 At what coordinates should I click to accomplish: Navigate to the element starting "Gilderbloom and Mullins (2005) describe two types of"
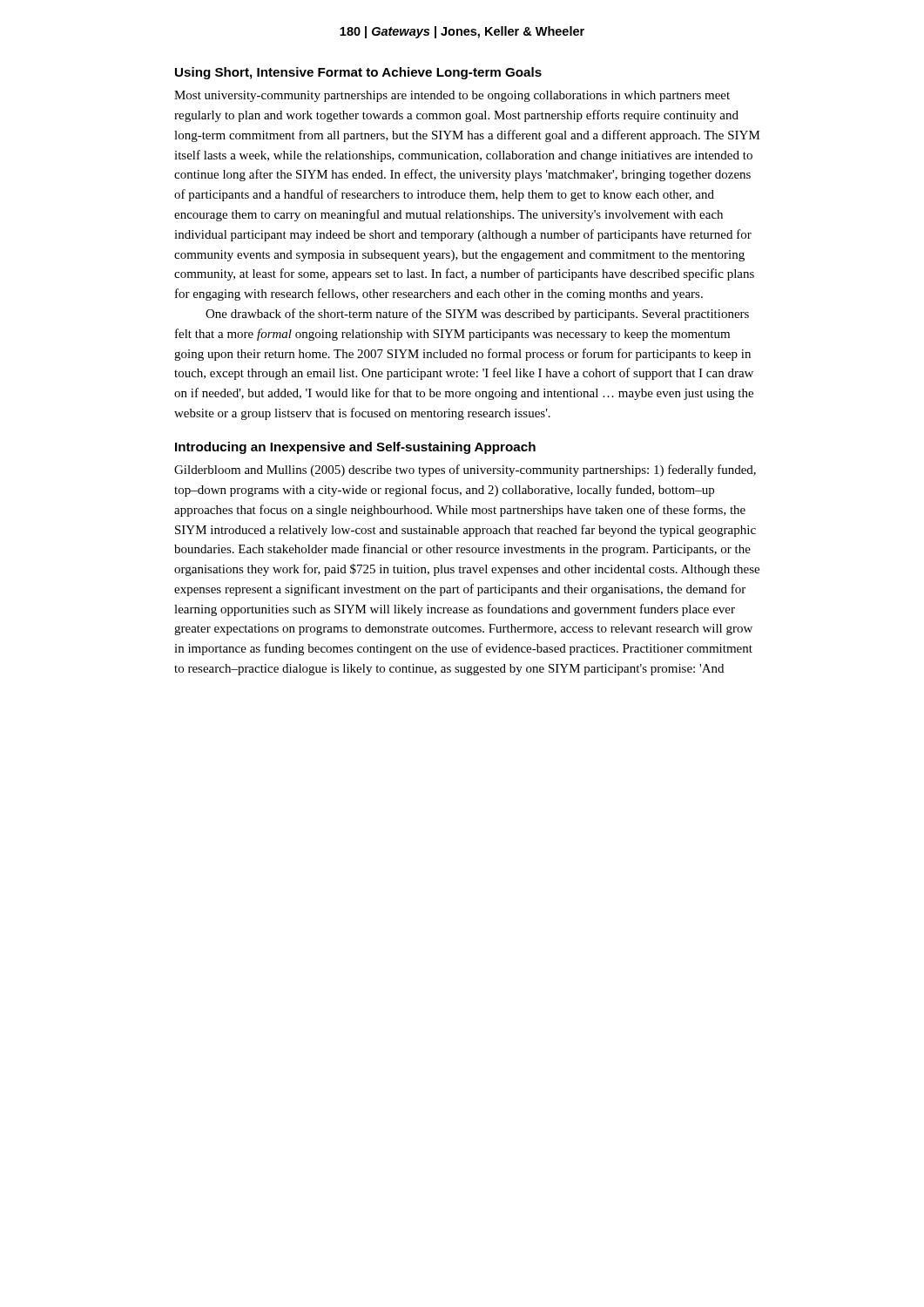tap(469, 569)
